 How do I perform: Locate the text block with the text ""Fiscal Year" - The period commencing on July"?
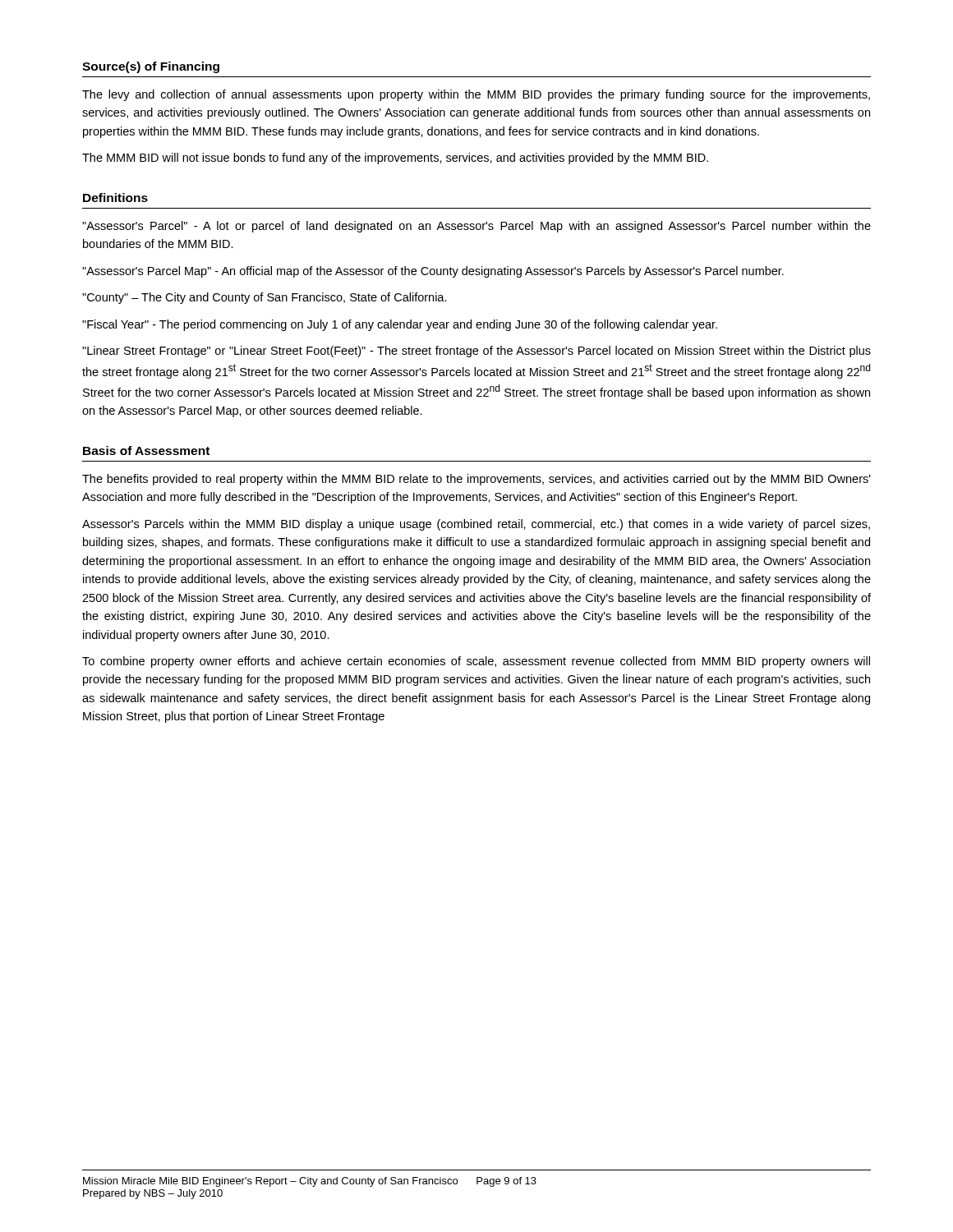coord(400,324)
